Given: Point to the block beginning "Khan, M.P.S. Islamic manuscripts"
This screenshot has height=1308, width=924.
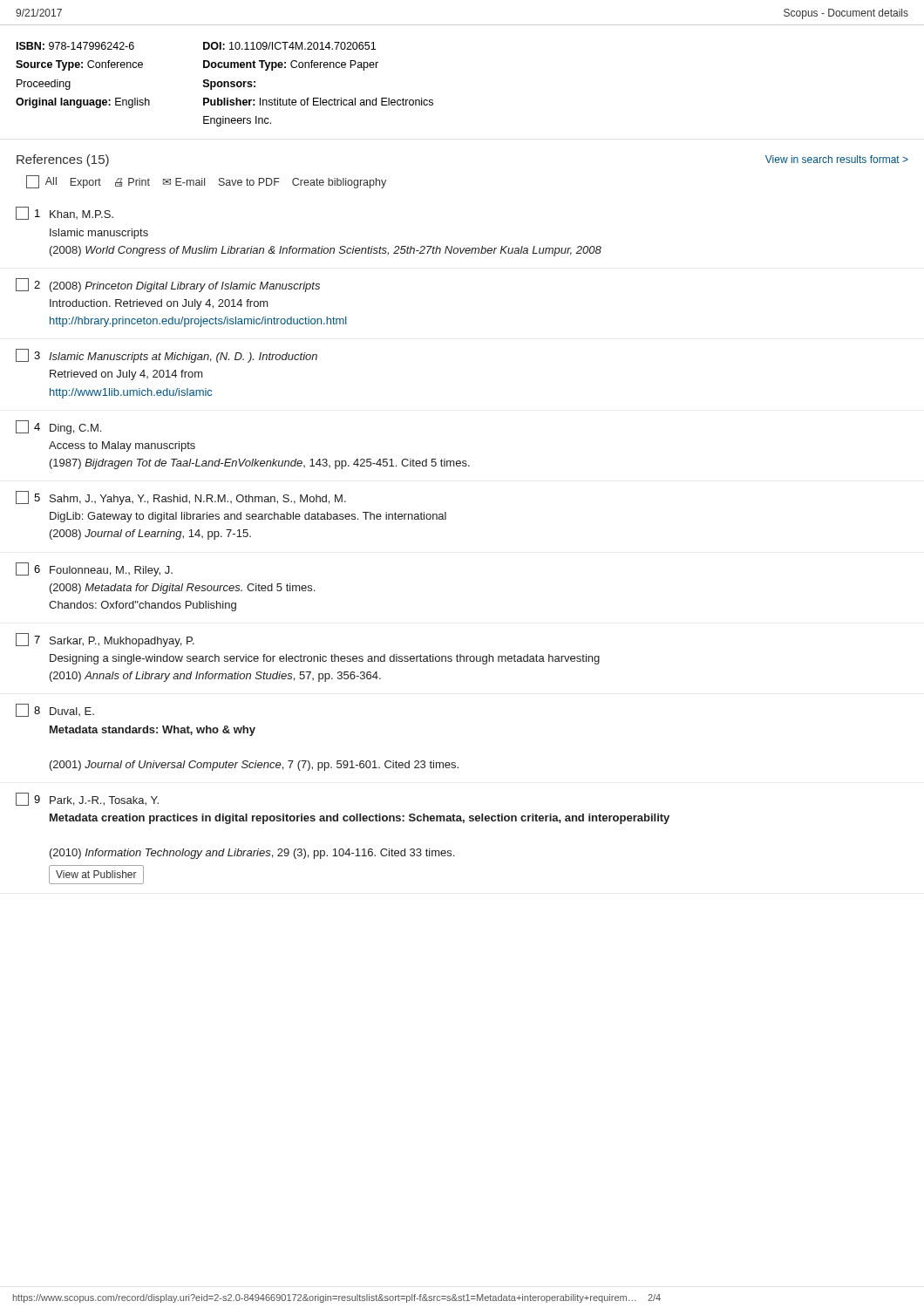Looking at the screenshot, I should [x=82, y=215].
